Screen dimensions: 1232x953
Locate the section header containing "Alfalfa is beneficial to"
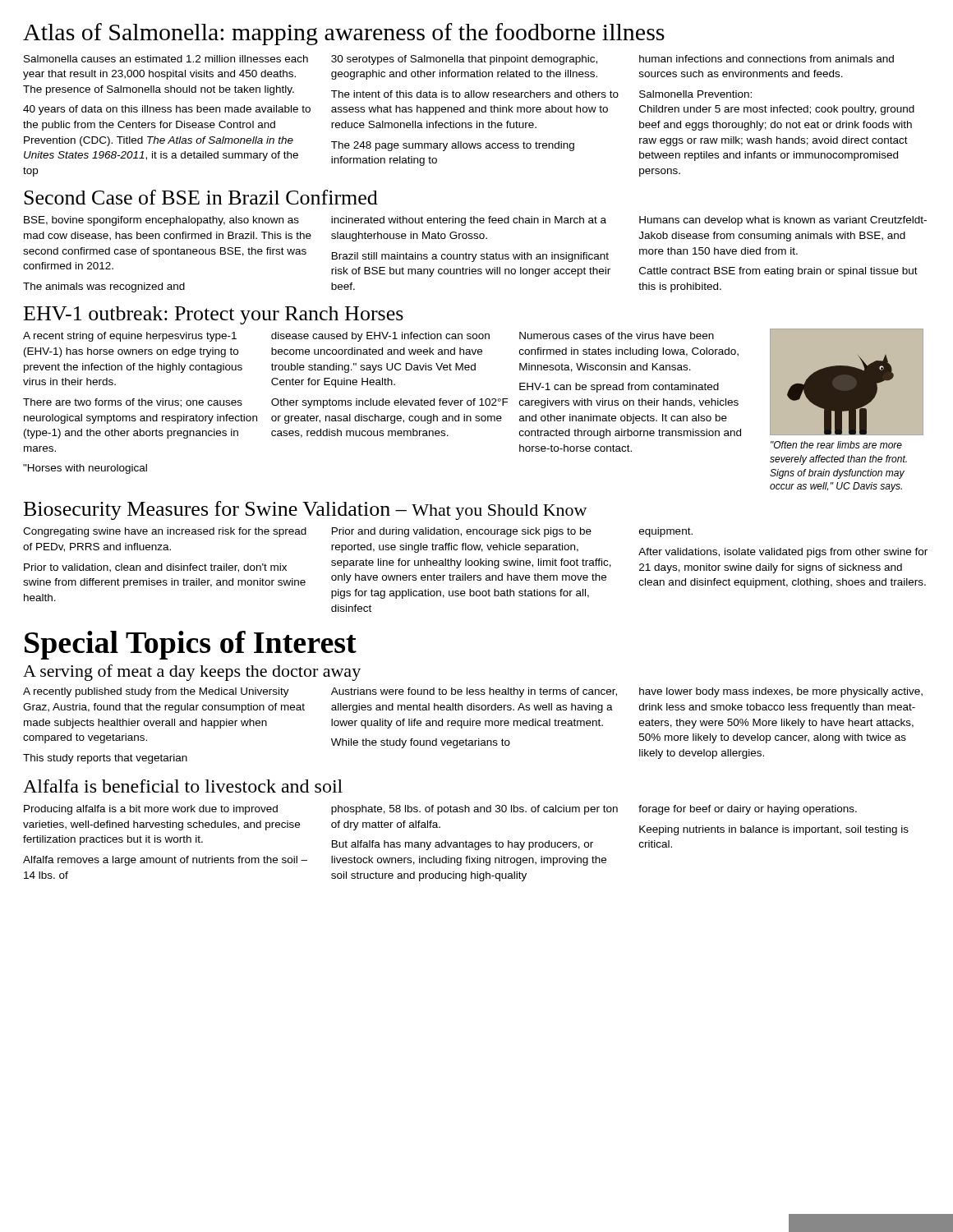pyautogui.click(x=183, y=786)
